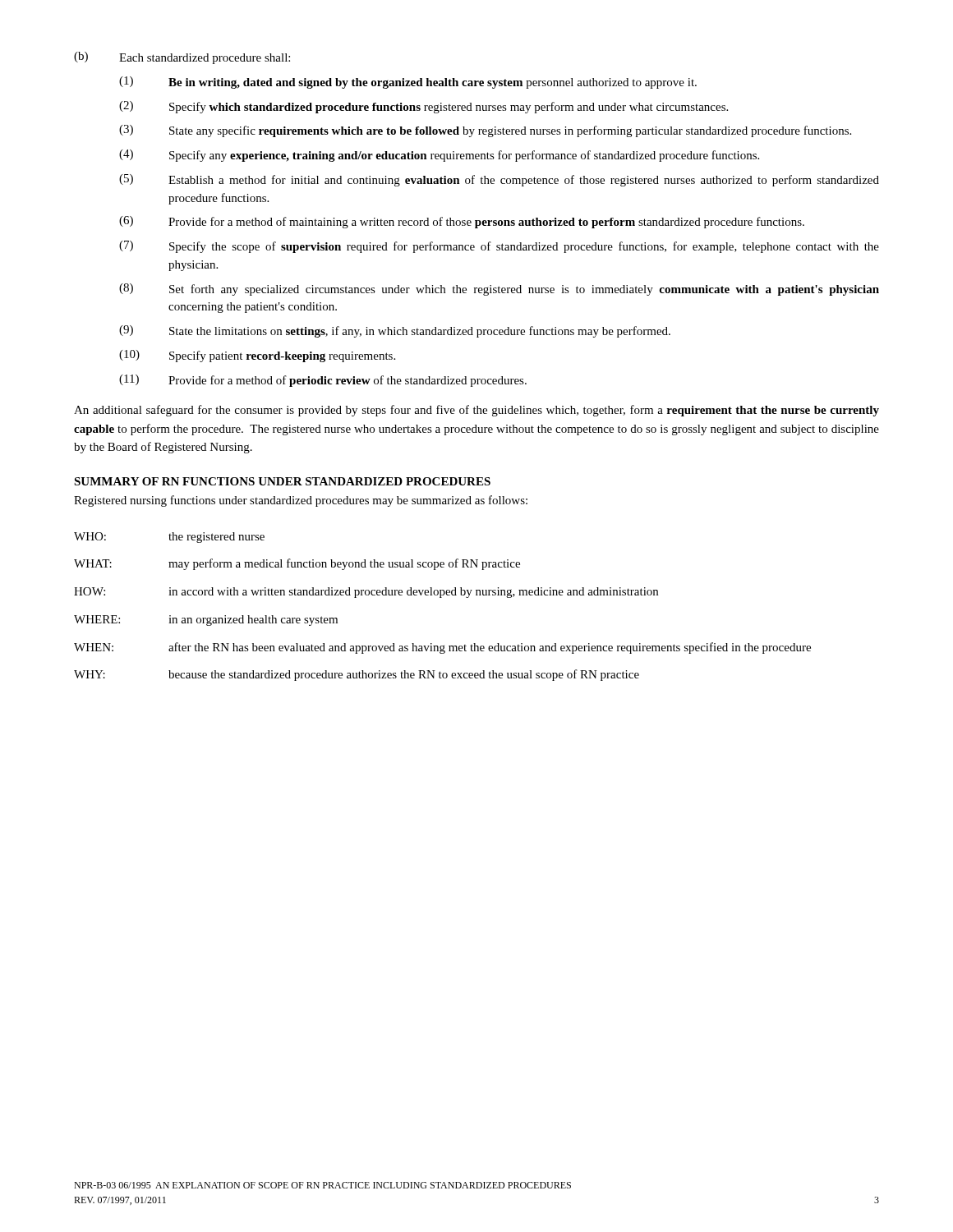Click on the block starting "(10) Specify patient record-keeping requirements."
The width and height of the screenshot is (953, 1232).
click(x=257, y=356)
